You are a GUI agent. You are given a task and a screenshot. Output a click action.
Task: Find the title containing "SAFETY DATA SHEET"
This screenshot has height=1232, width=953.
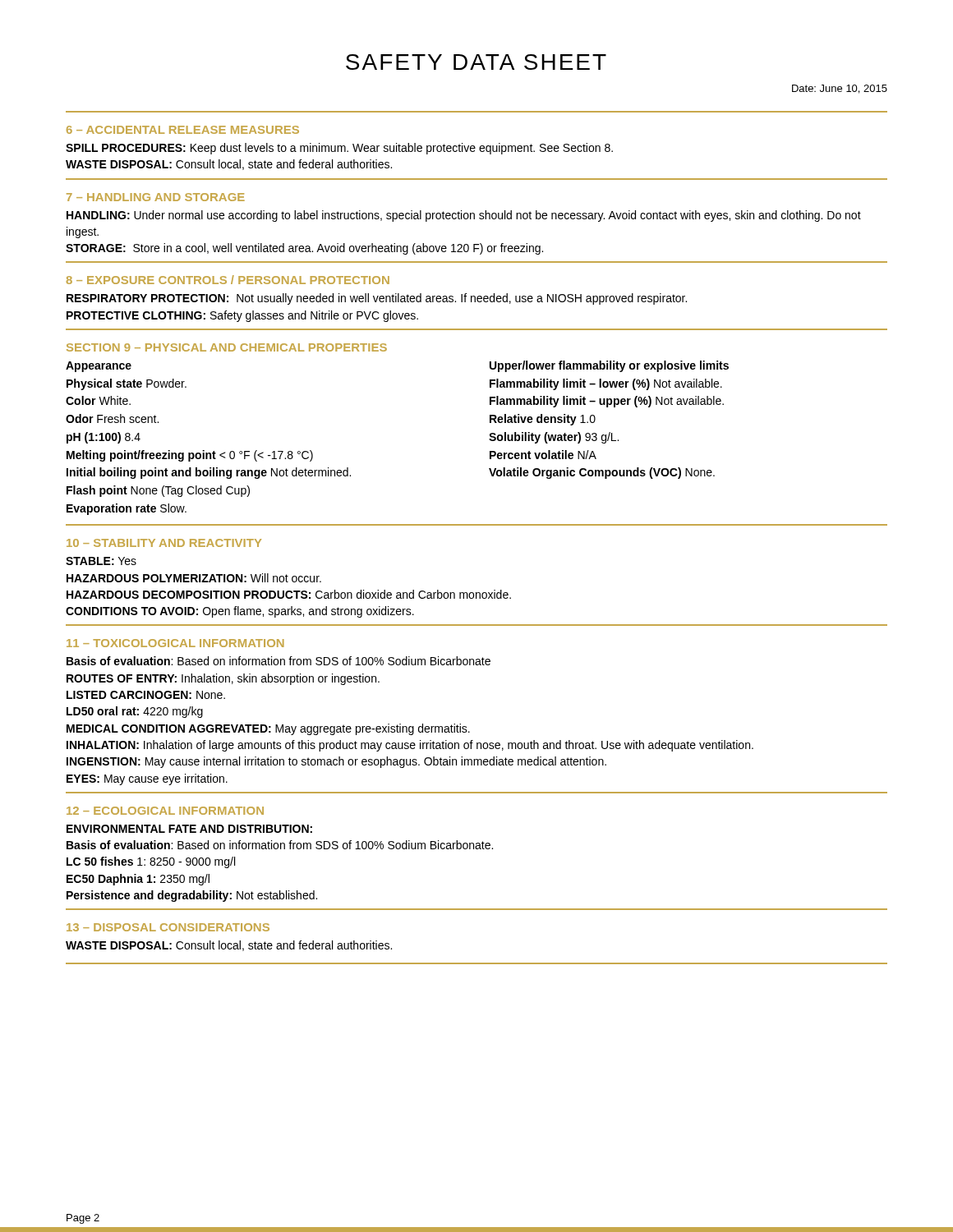click(x=476, y=62)
